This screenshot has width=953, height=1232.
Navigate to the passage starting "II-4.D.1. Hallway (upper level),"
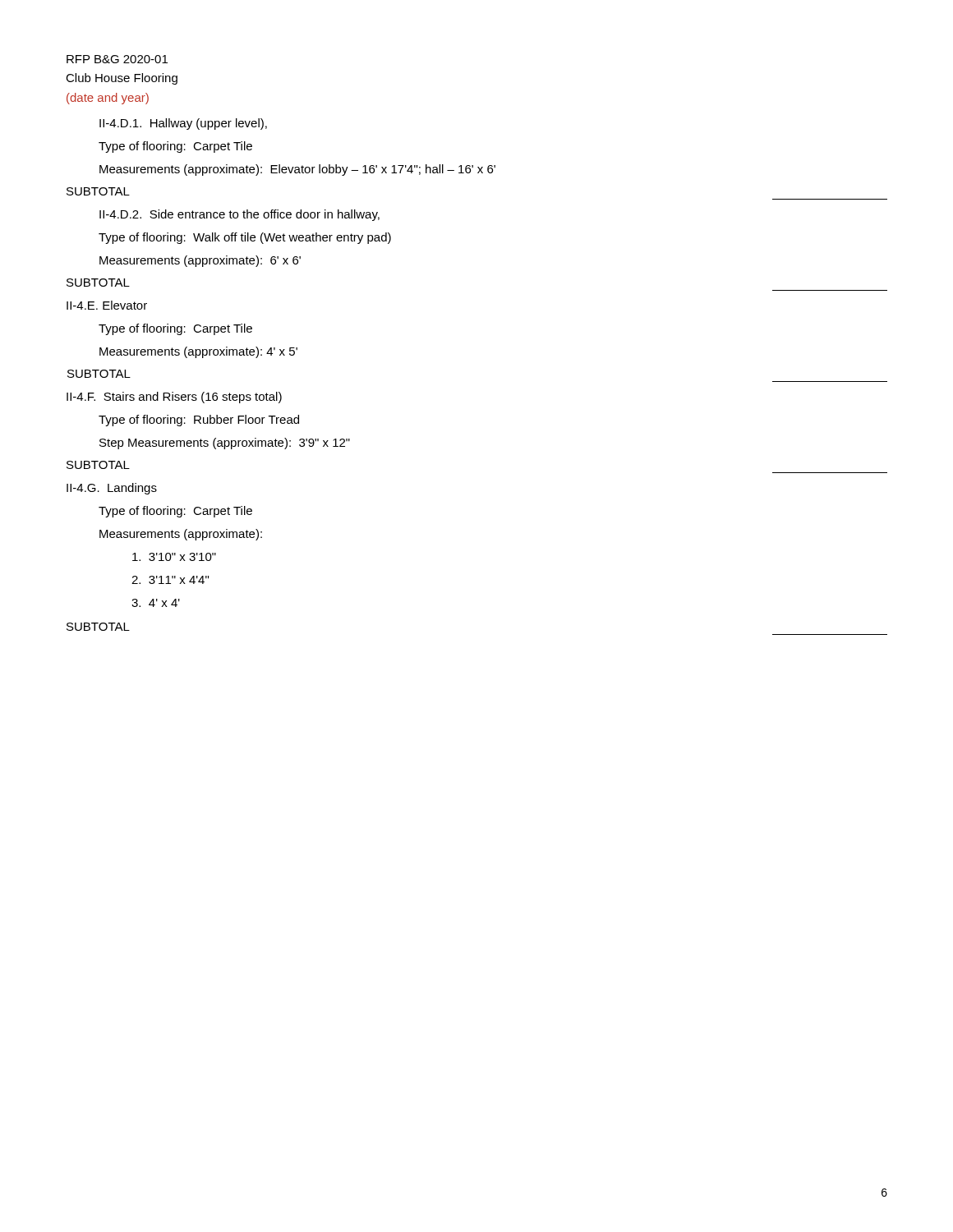point(183,124)
